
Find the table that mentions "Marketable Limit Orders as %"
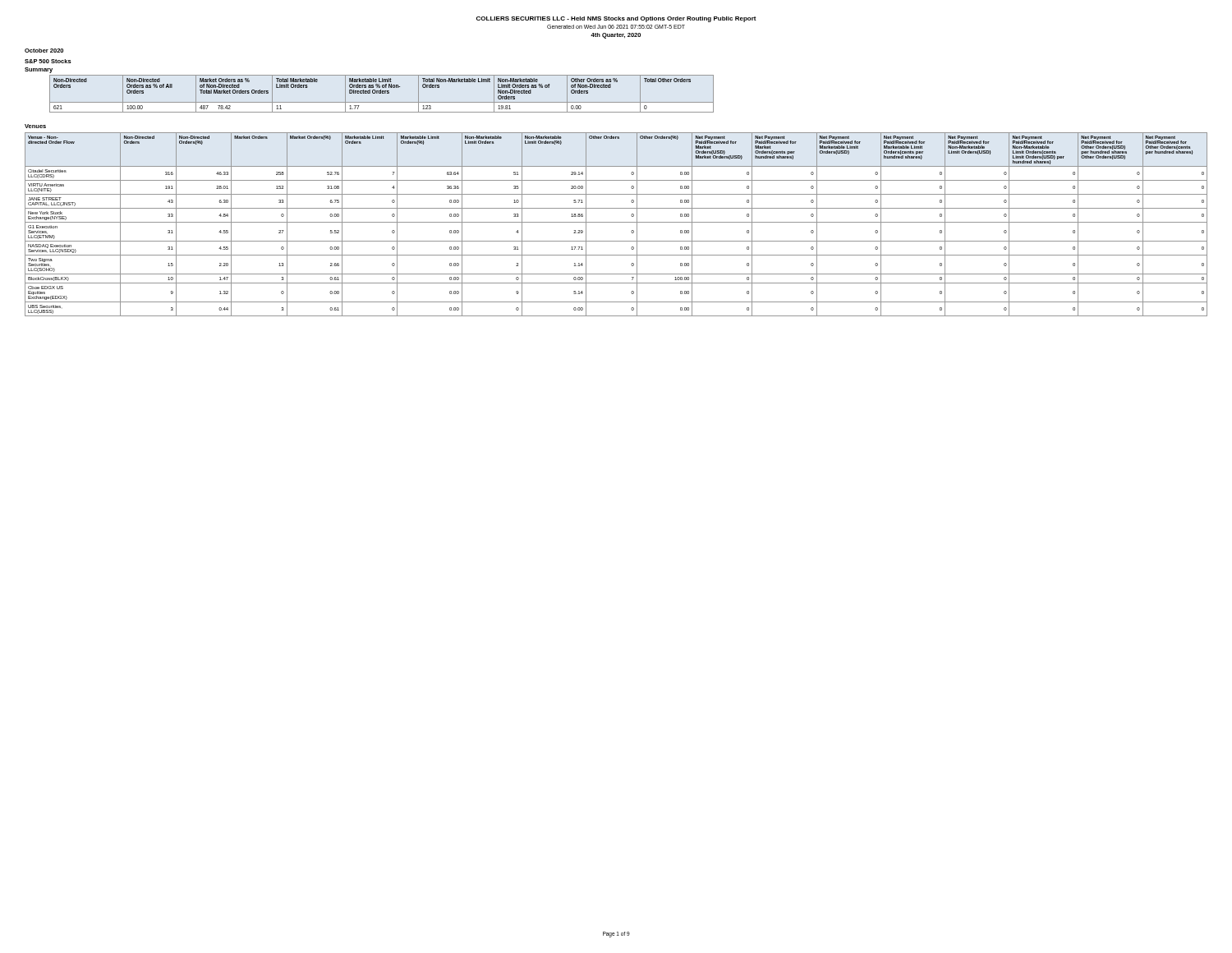tap(628, 94)
